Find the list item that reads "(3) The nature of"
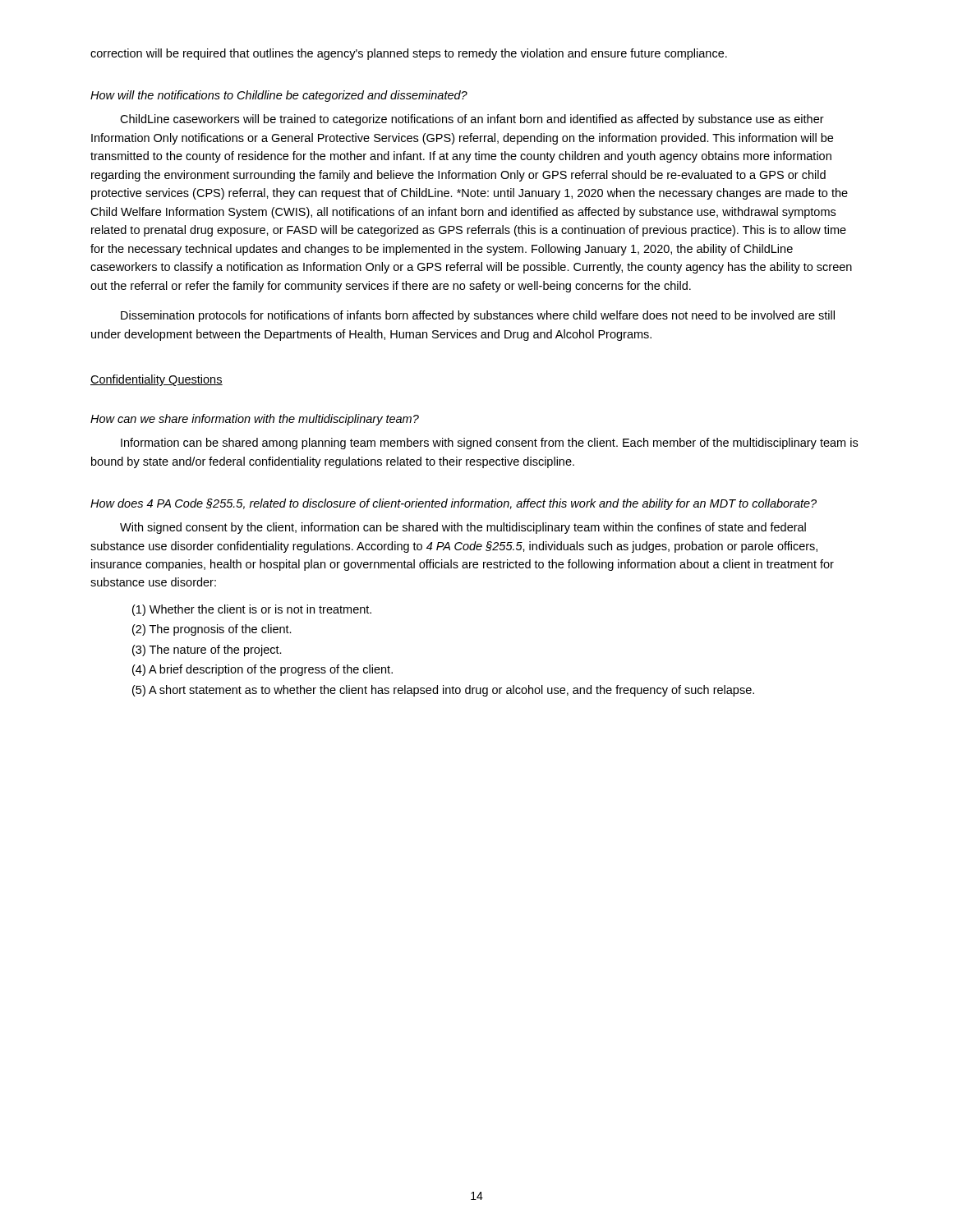953x1232 pixels. (x=207, y=650)
